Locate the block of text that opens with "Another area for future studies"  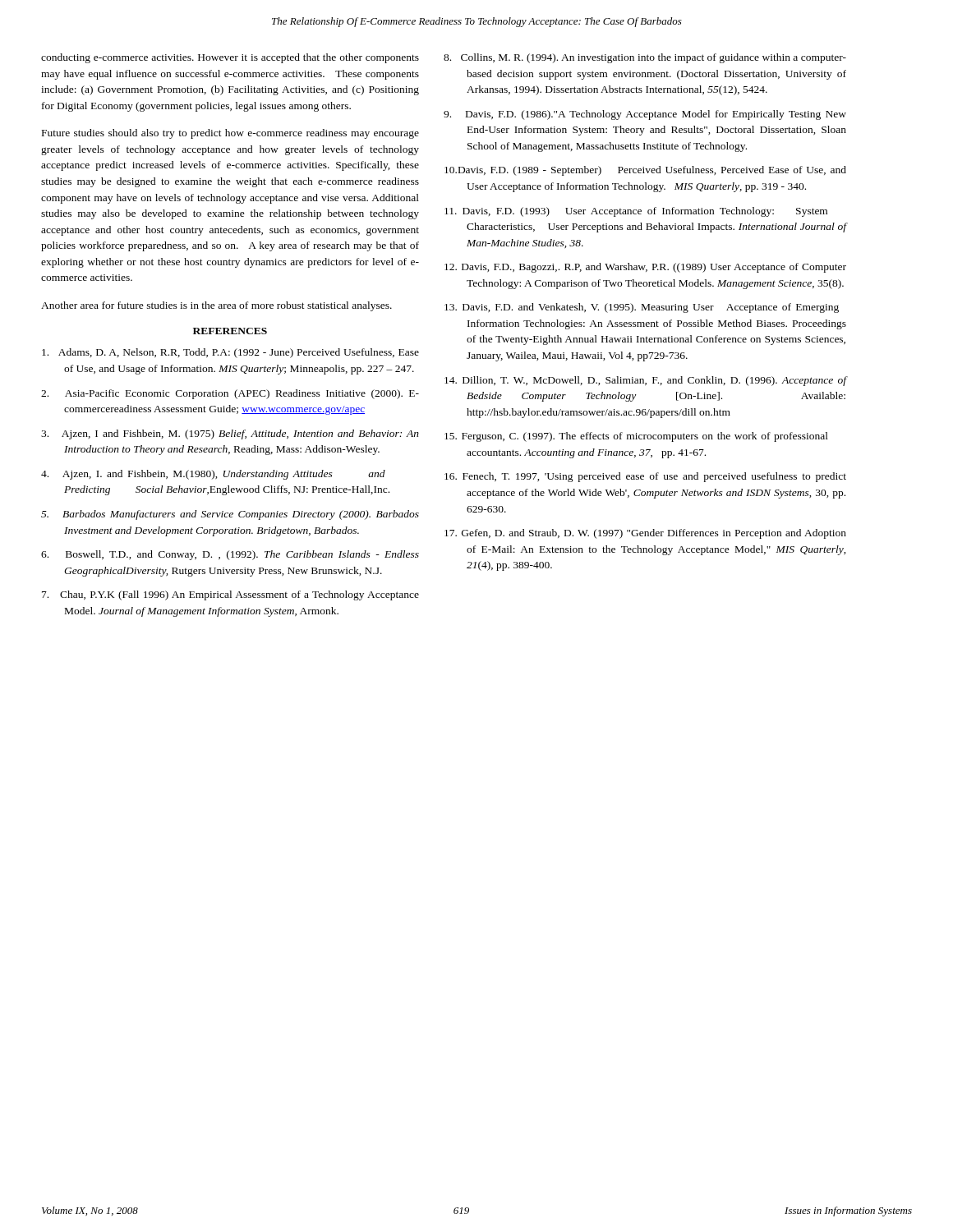(217, 305)
